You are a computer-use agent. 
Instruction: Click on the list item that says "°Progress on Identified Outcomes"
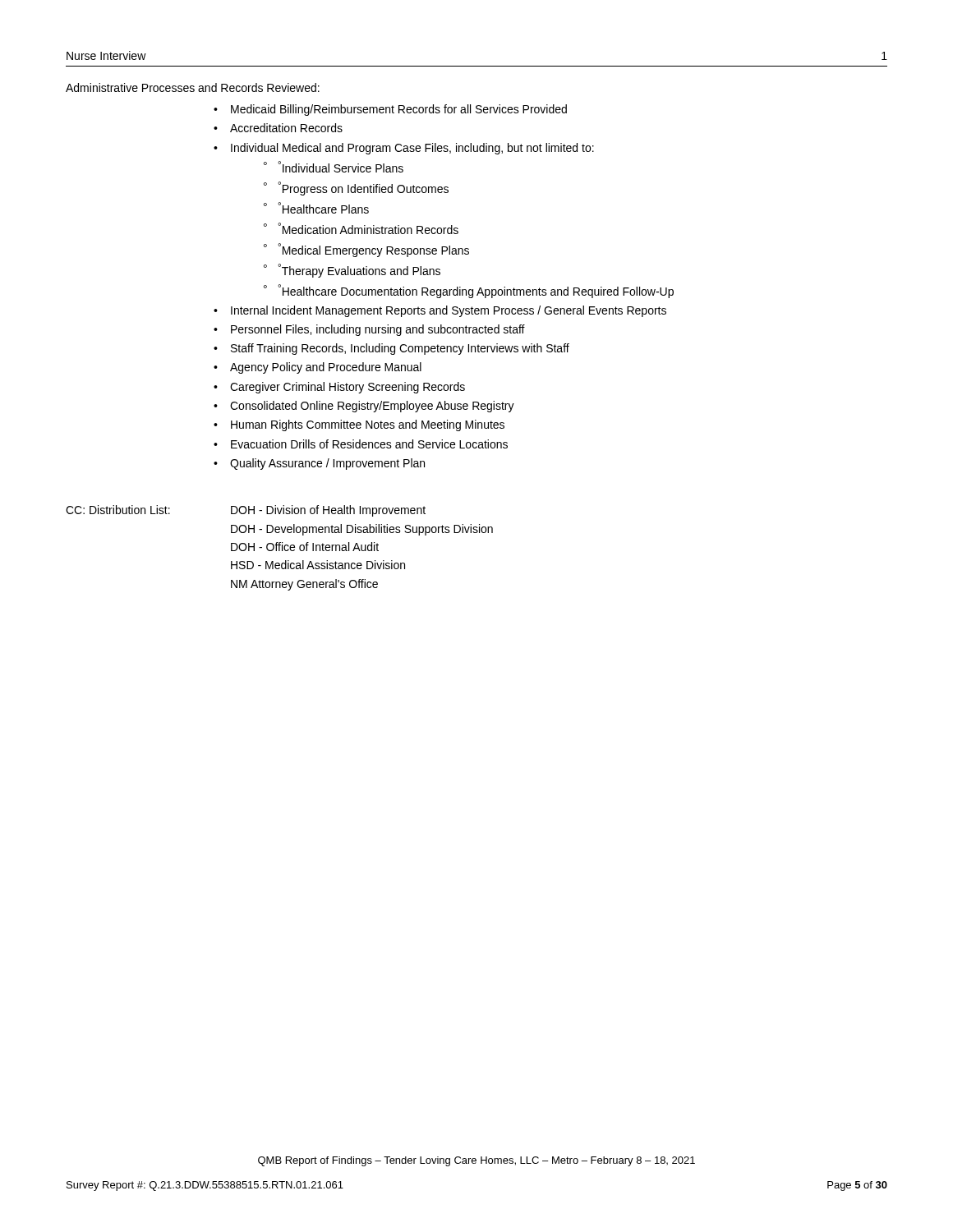click(363, 187)
